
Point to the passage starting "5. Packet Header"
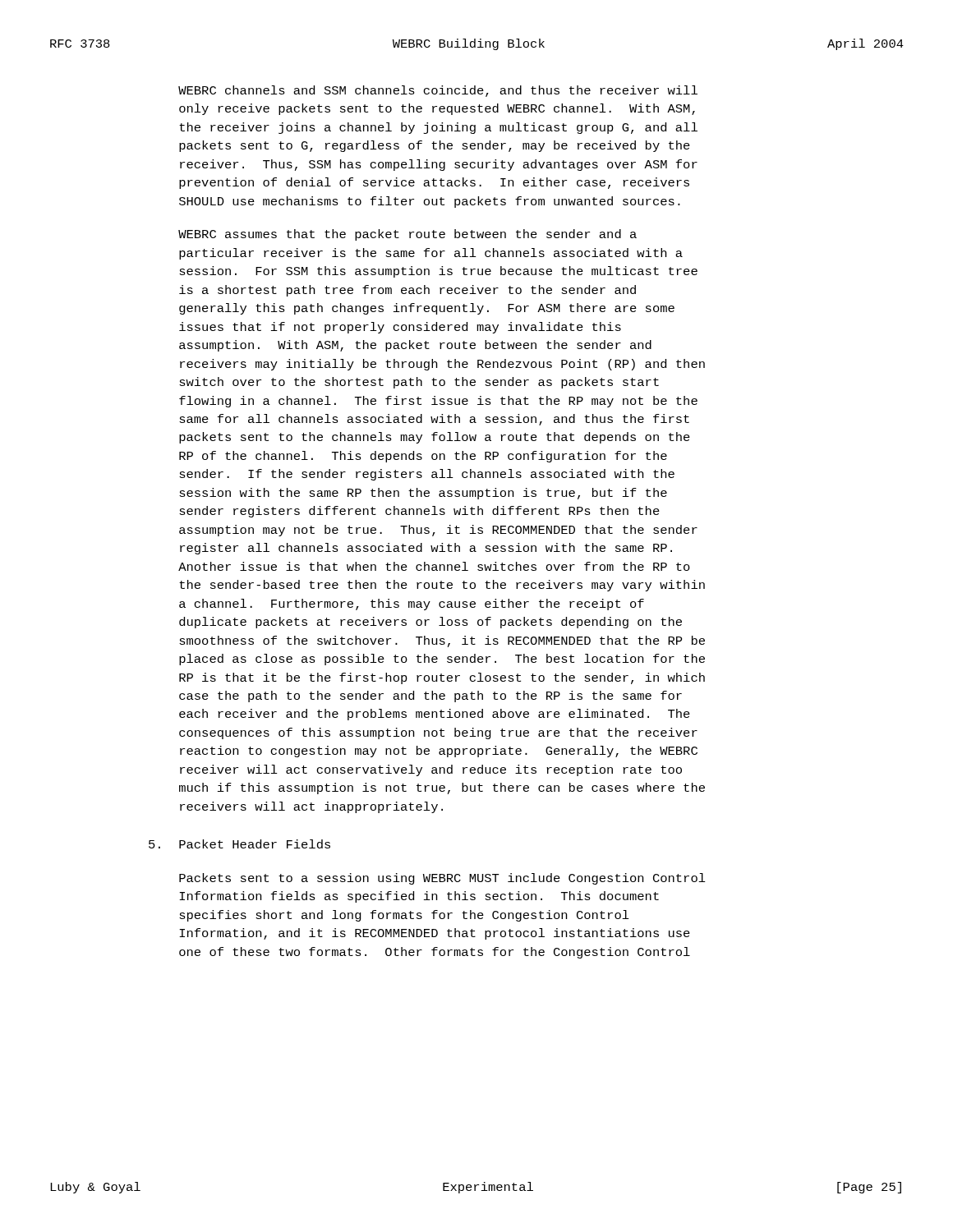(240, 845)
